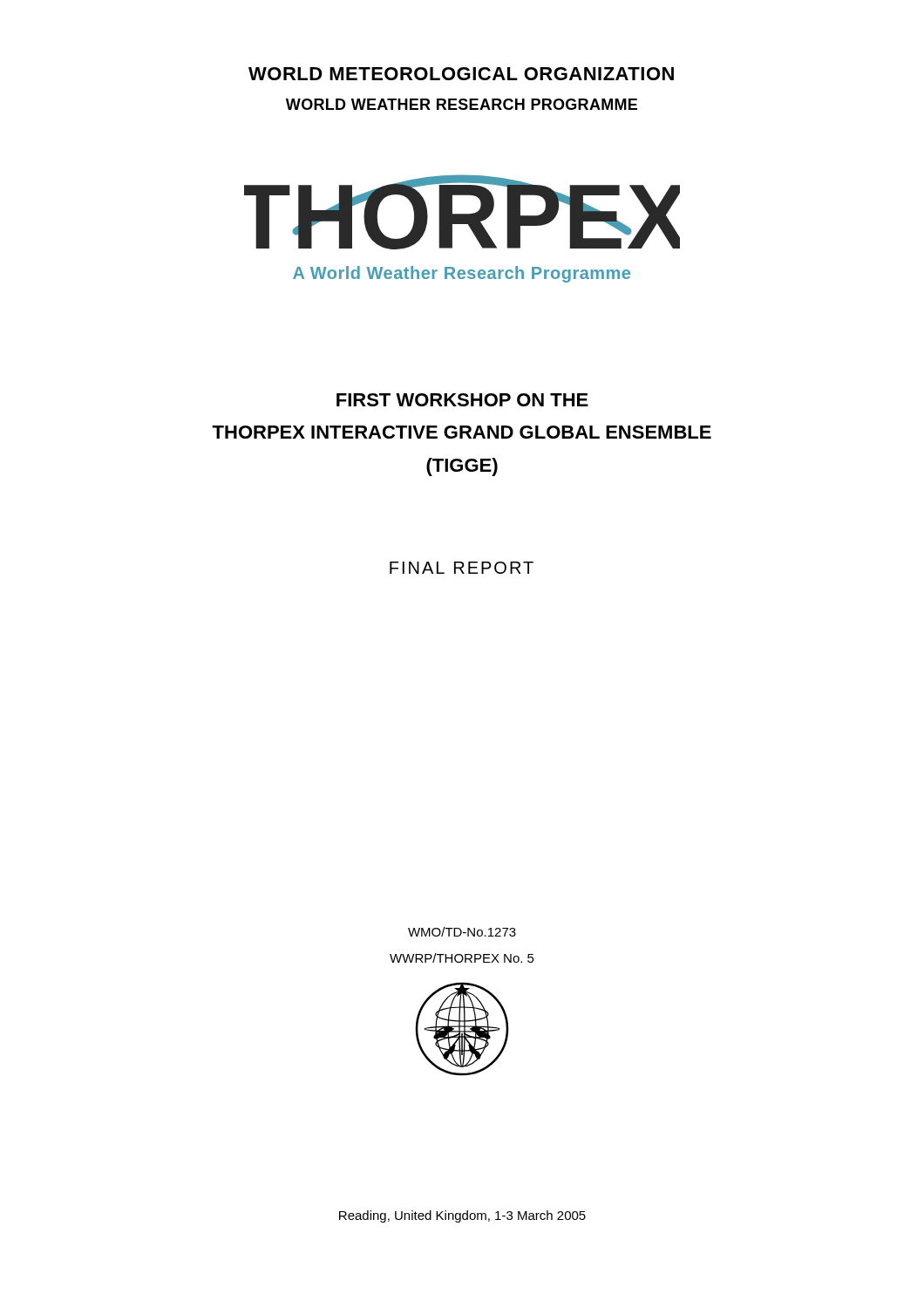Select the region starting "Reading, United Kingdom, 1-3 March"

click(x=462, y=1215)
